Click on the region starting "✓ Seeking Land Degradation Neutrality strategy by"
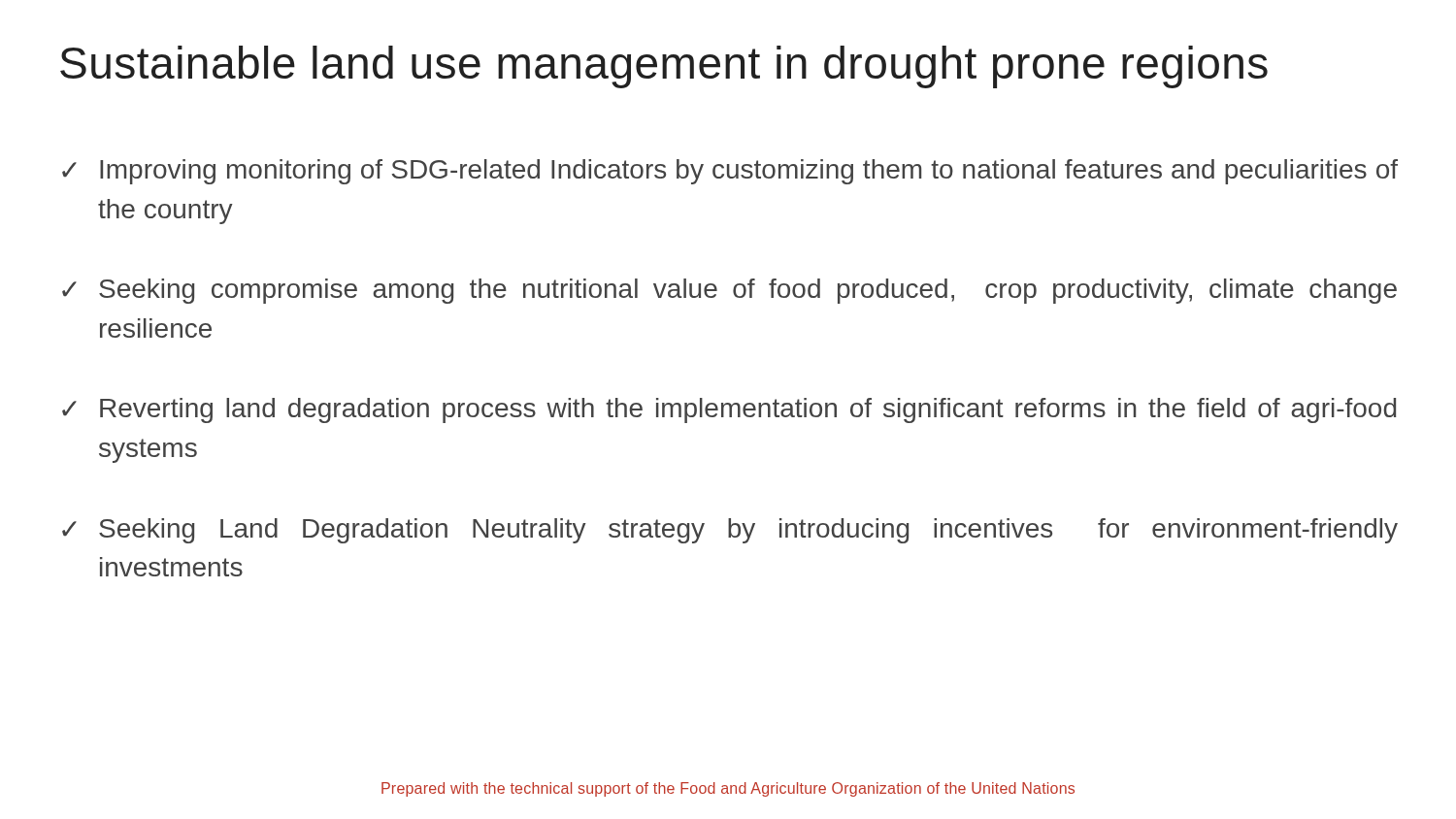 point(728,548)
